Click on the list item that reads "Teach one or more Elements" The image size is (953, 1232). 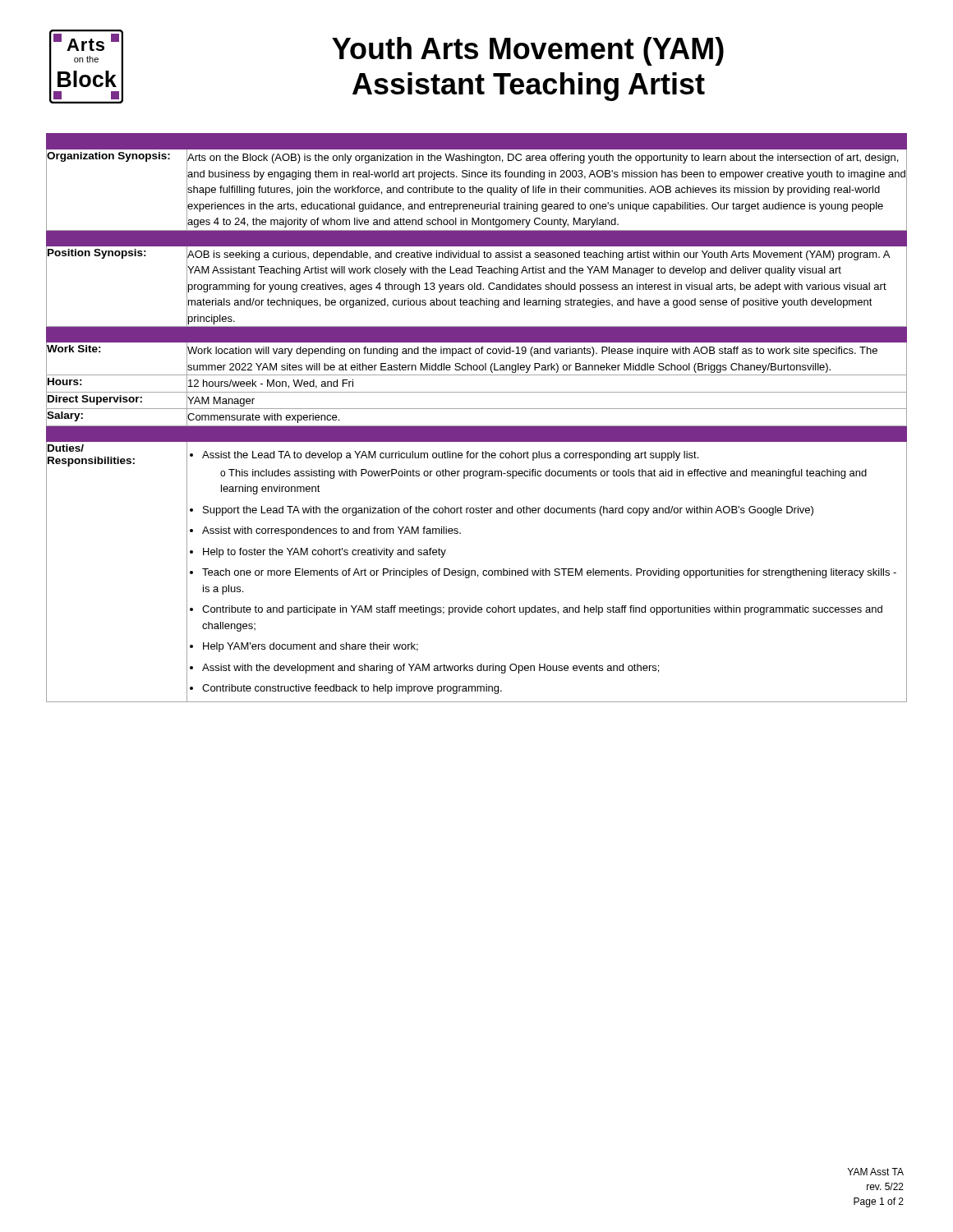549,580
